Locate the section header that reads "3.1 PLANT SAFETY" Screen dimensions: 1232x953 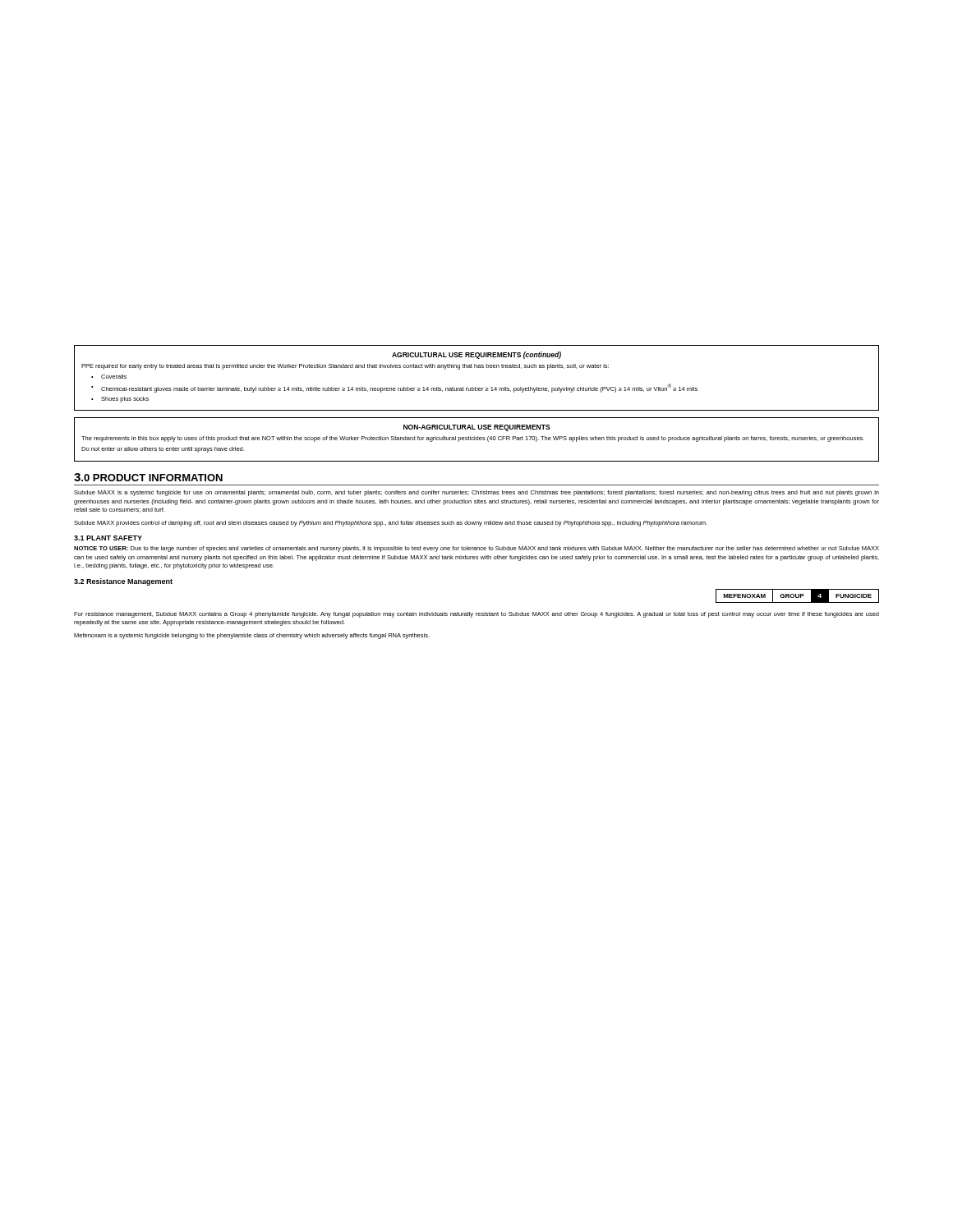108,538
